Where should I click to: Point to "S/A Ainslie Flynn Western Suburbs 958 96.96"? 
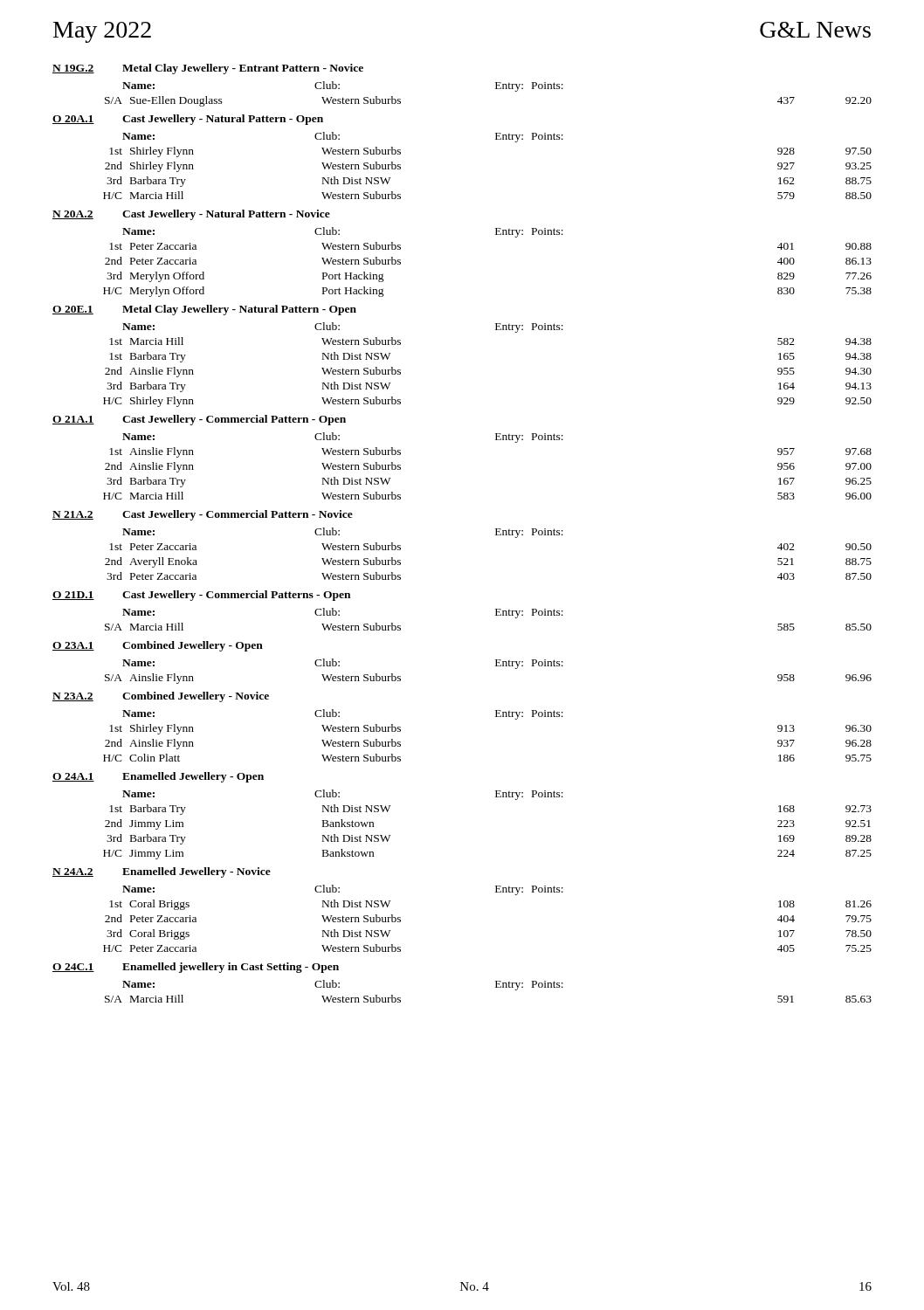click(x=149, y=678)
